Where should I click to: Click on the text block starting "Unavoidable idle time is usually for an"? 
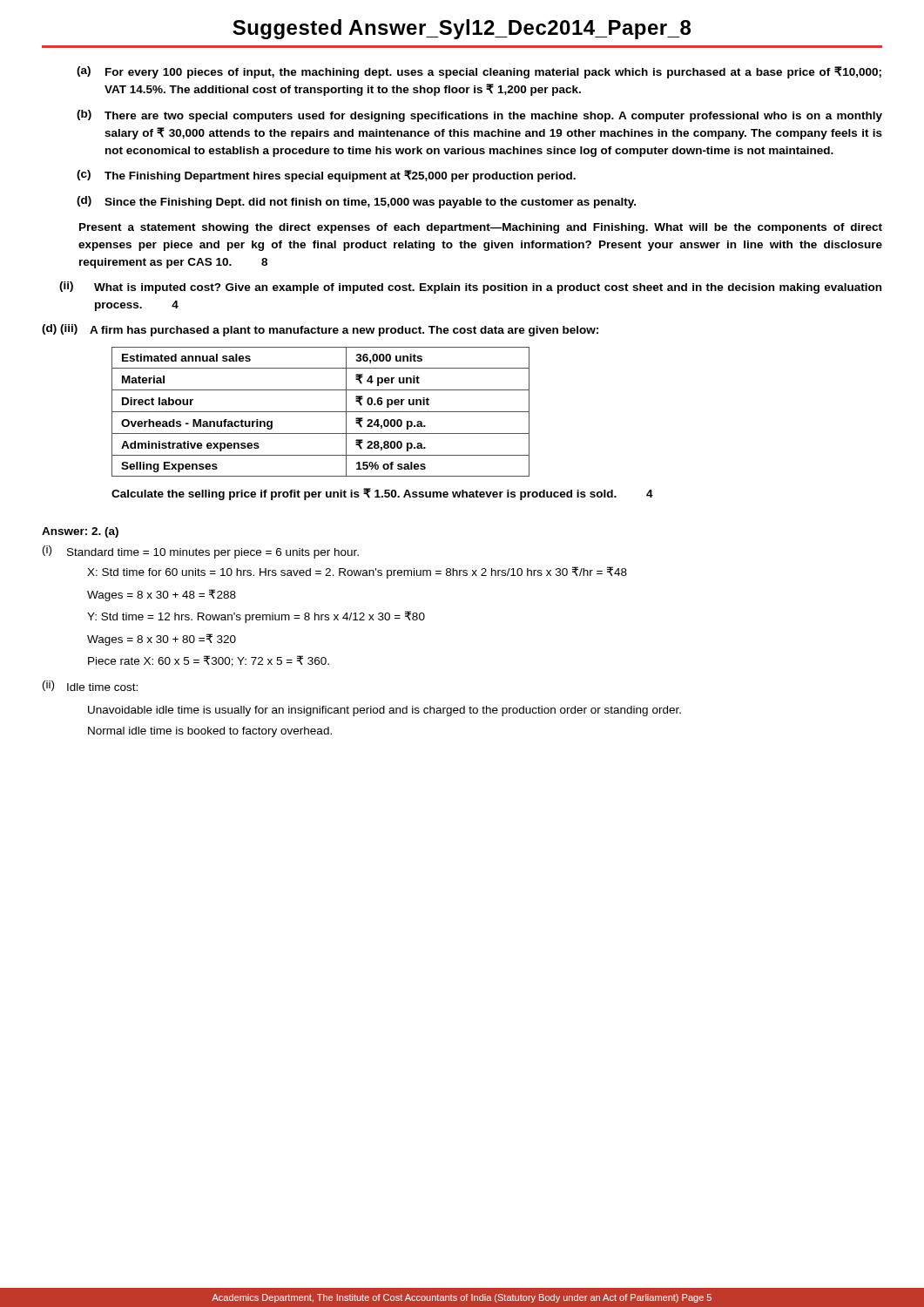point(384,709)
